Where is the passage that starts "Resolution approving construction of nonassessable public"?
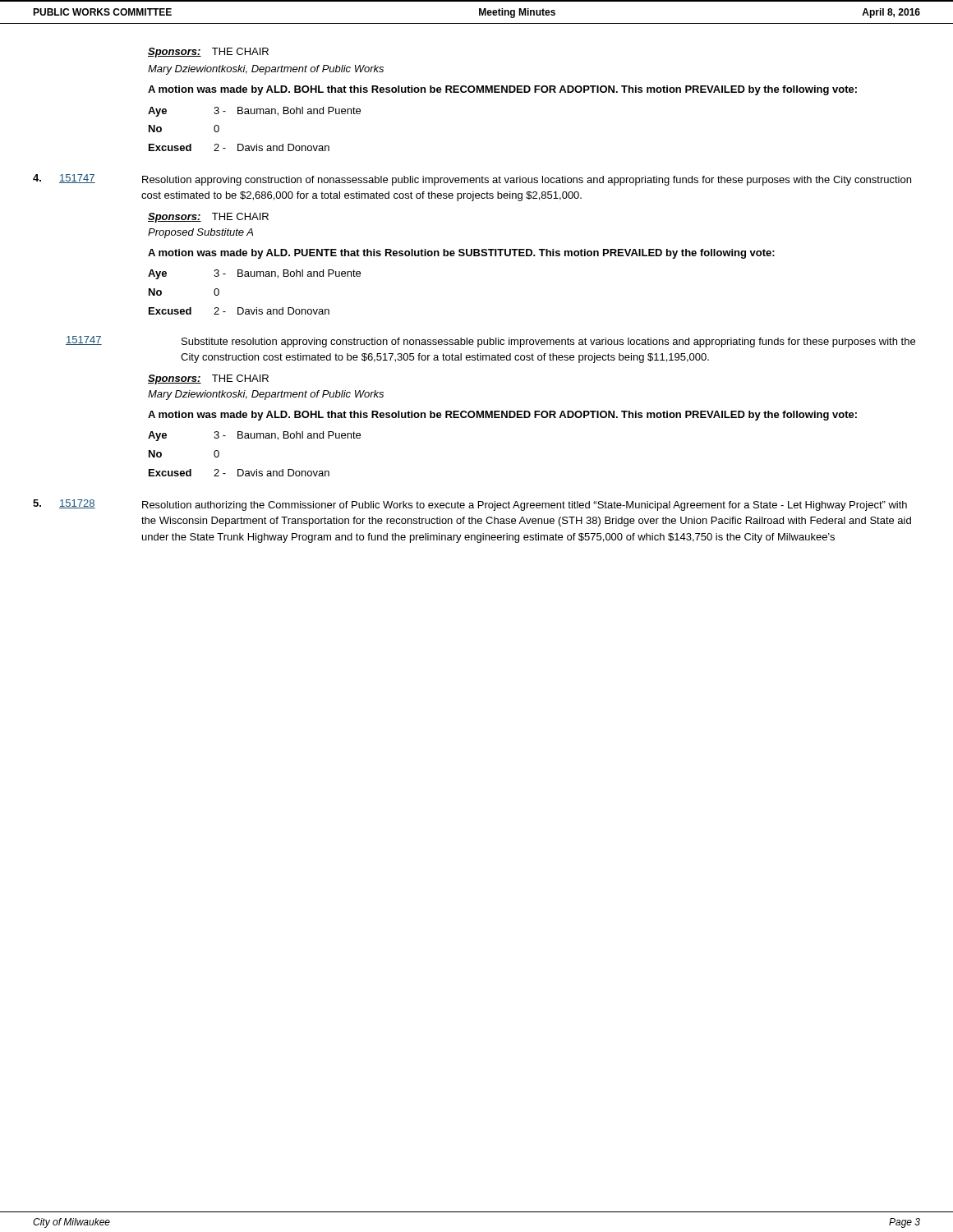The image size is (953, 1232). (527, 187)
